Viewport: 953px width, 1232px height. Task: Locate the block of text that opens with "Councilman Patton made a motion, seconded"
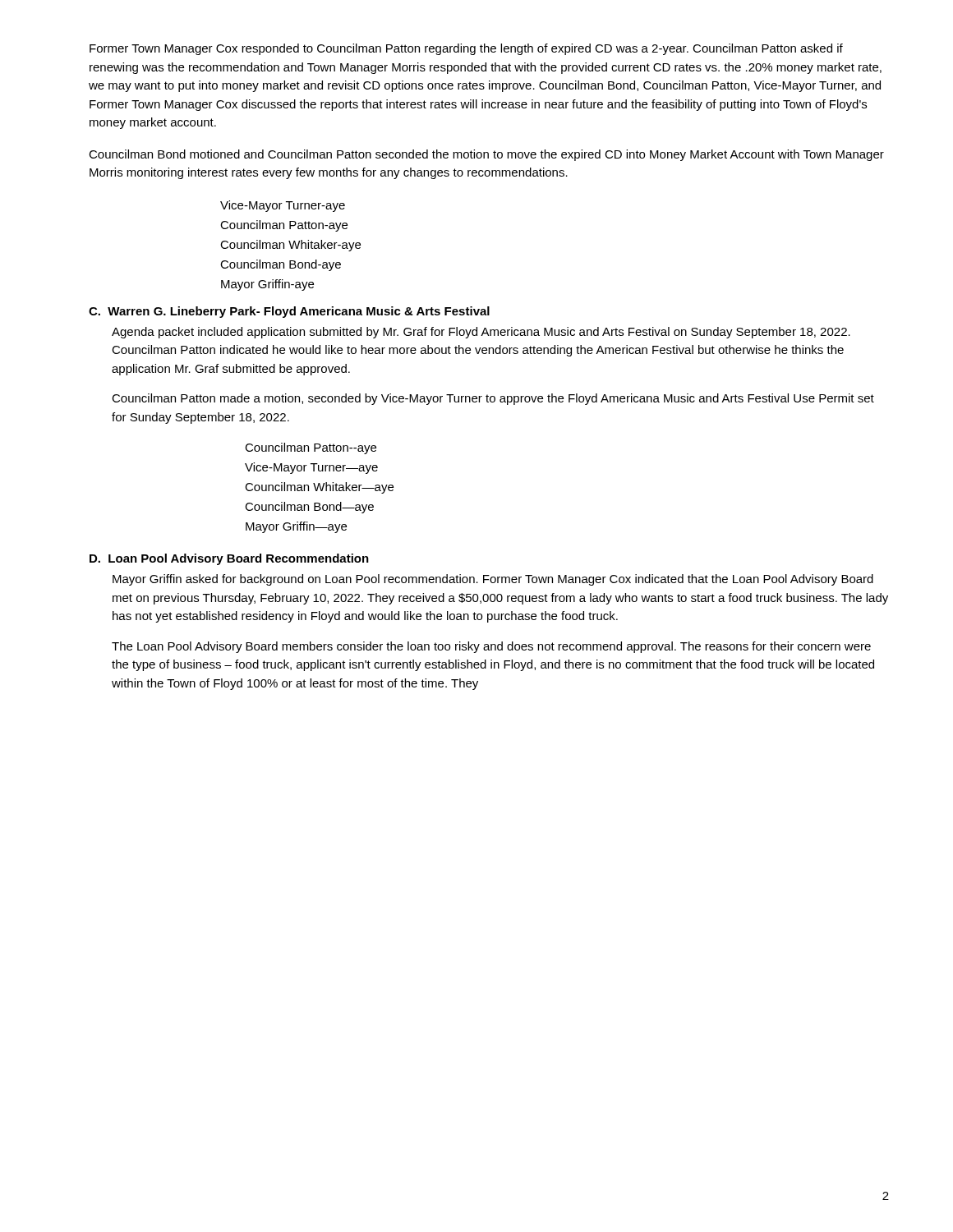(493, 407)
